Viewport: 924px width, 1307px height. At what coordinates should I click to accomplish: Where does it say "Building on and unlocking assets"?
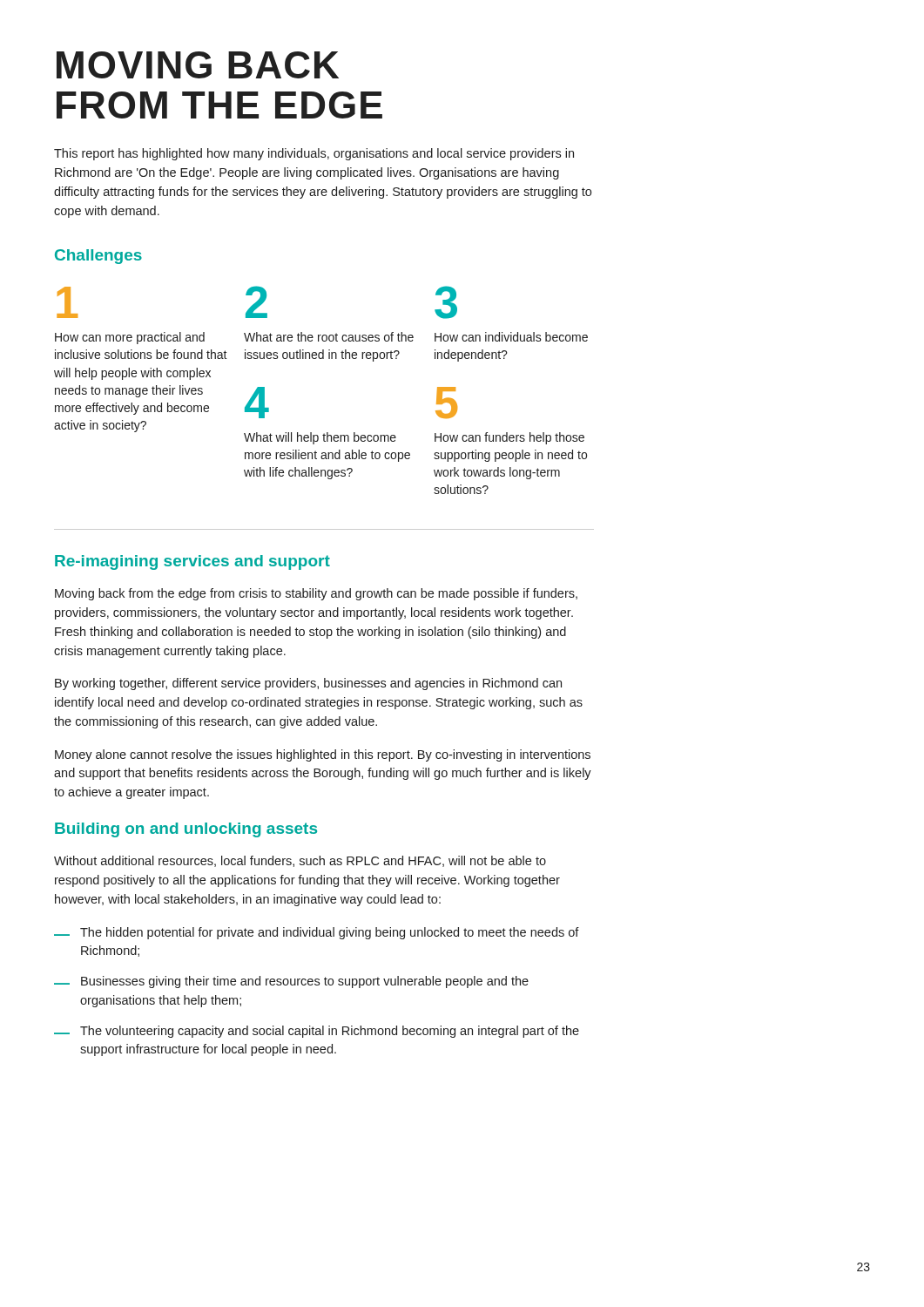[x=186, y=828]
